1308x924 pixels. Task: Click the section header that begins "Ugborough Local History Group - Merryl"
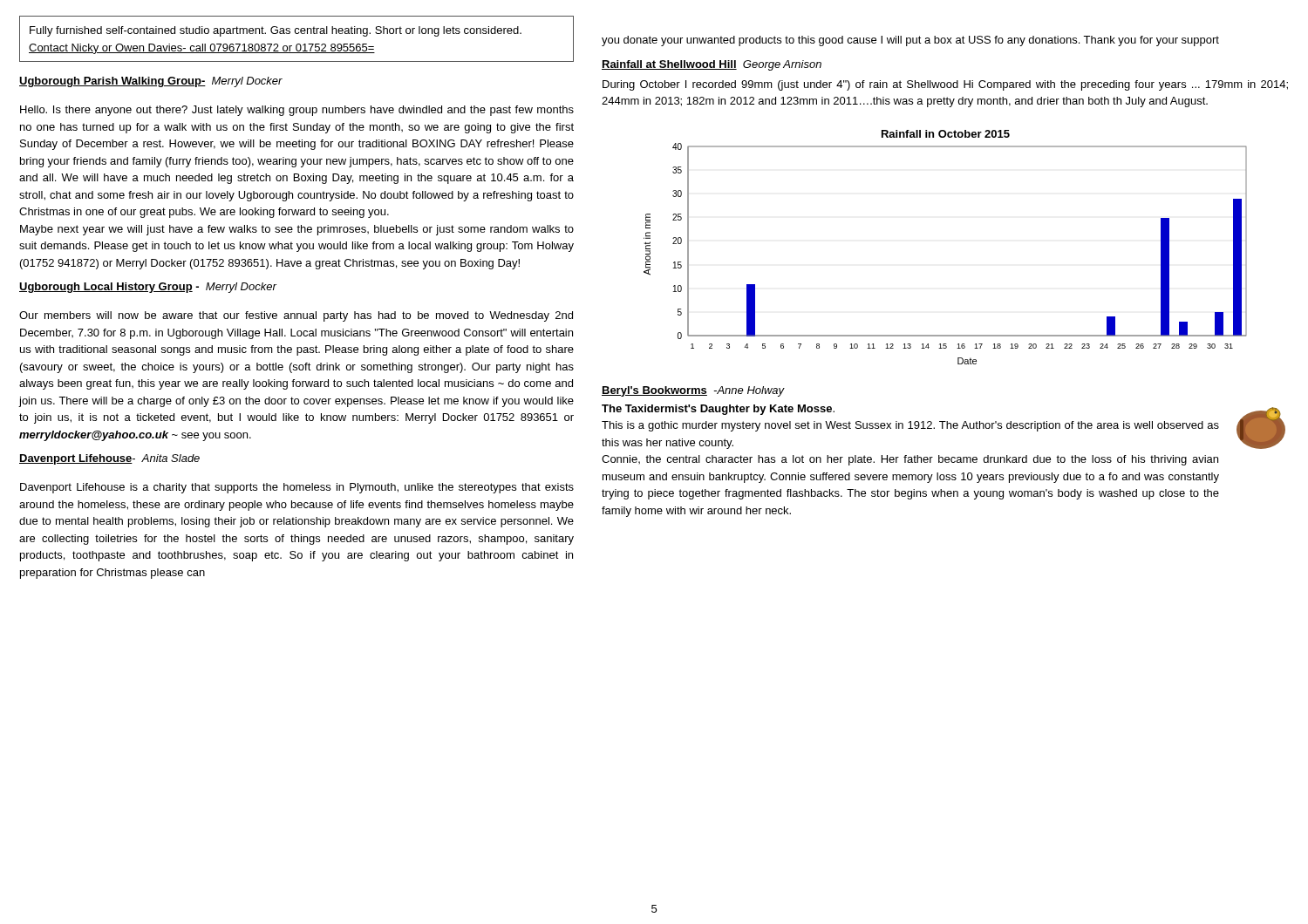pos(148,288)
